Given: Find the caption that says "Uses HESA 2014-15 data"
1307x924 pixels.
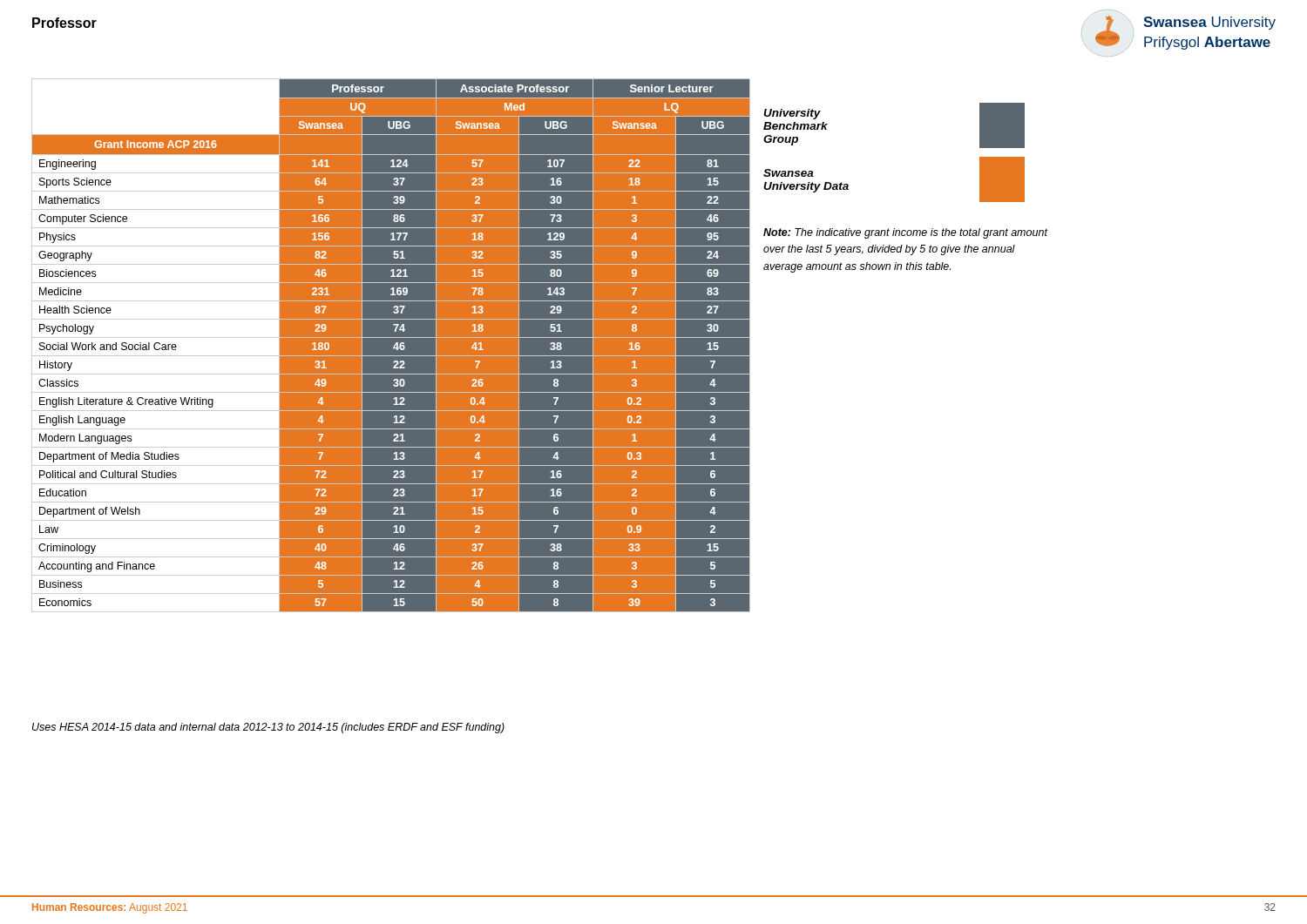Looking at the screenshot, I should pyautogui.click(x=389, y=727).
